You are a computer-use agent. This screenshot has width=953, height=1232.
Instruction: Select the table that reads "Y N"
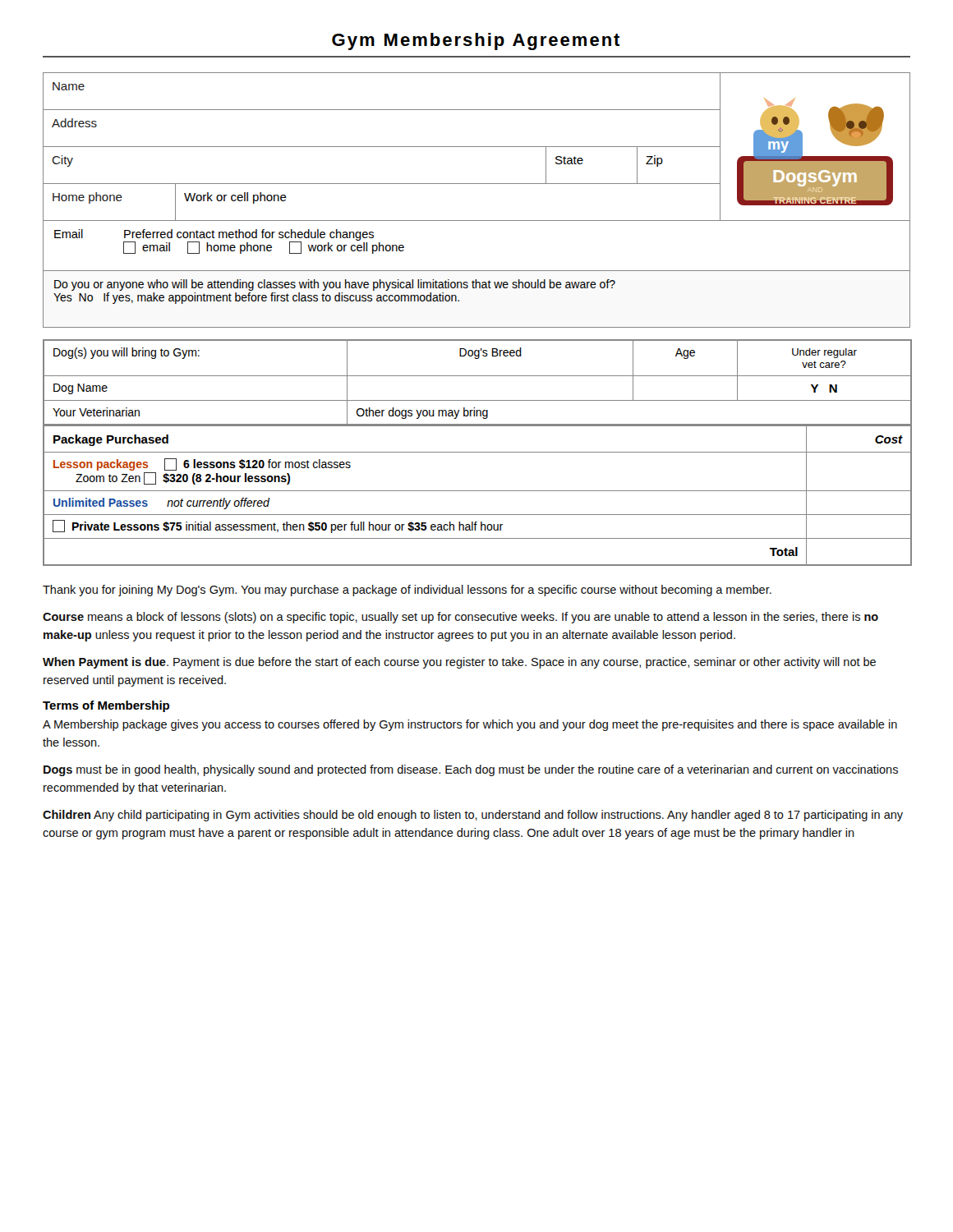coord(477,382)
